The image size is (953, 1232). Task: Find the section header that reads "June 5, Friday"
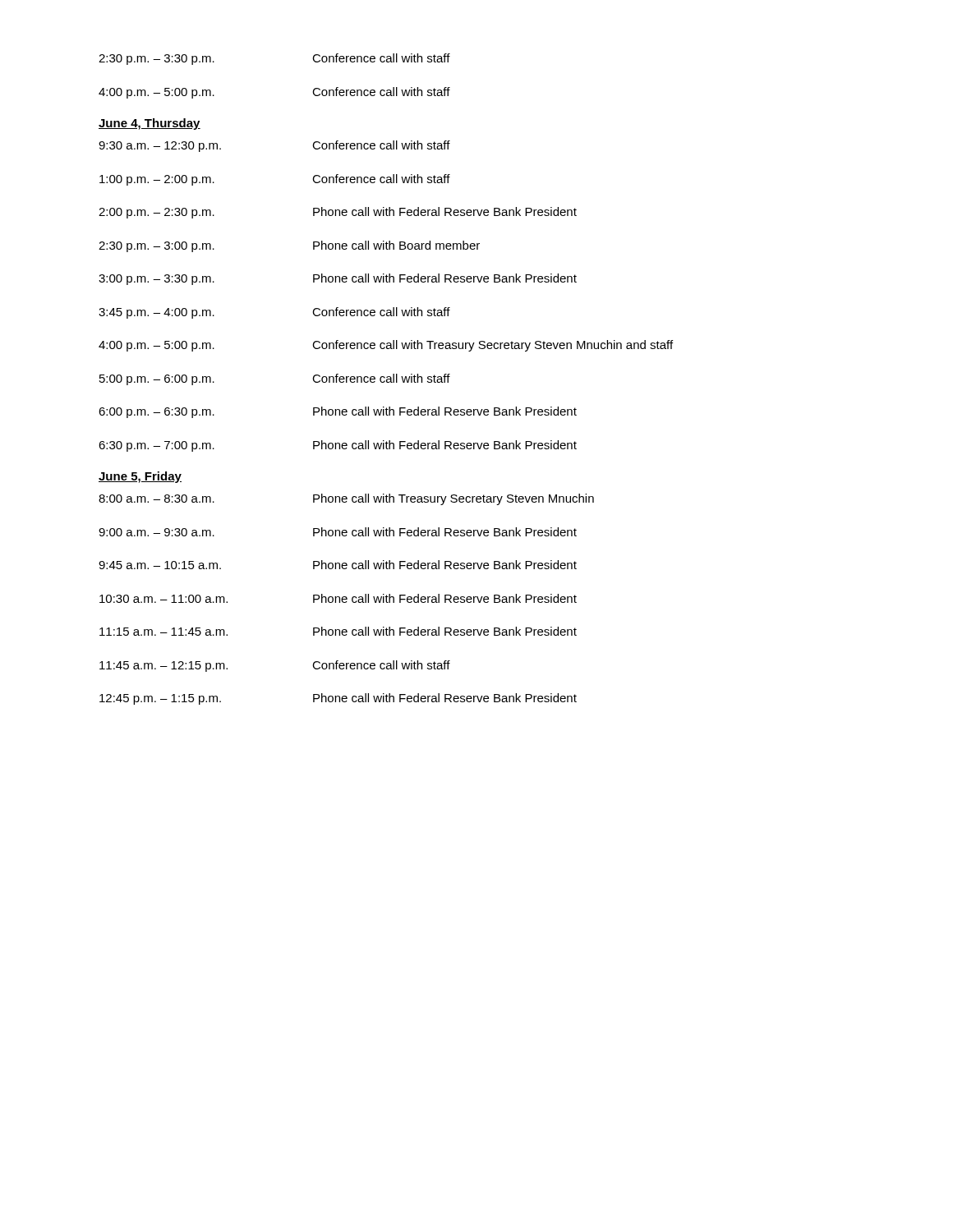[x=140, y=476]
